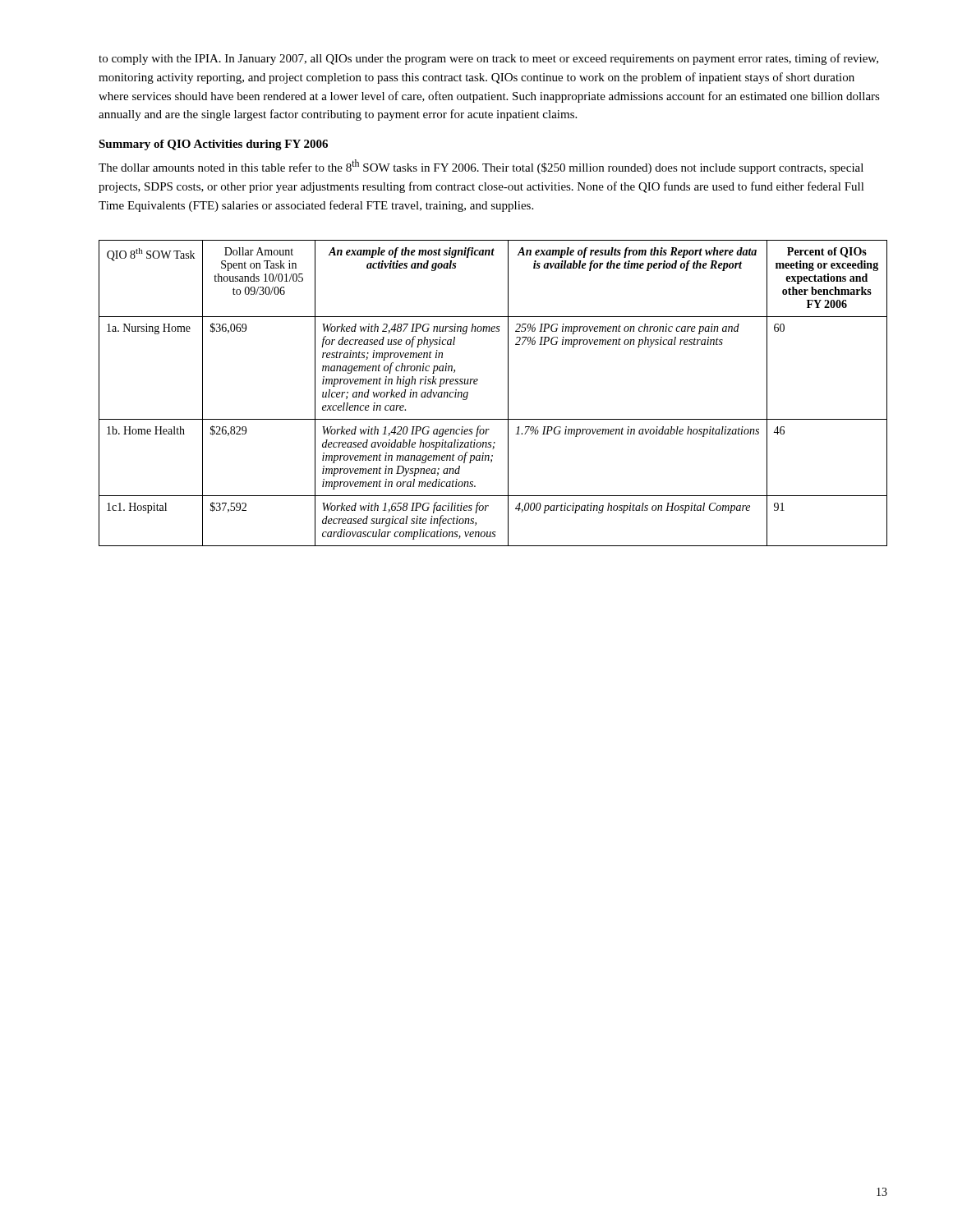Select a table

tap(493, 393)
